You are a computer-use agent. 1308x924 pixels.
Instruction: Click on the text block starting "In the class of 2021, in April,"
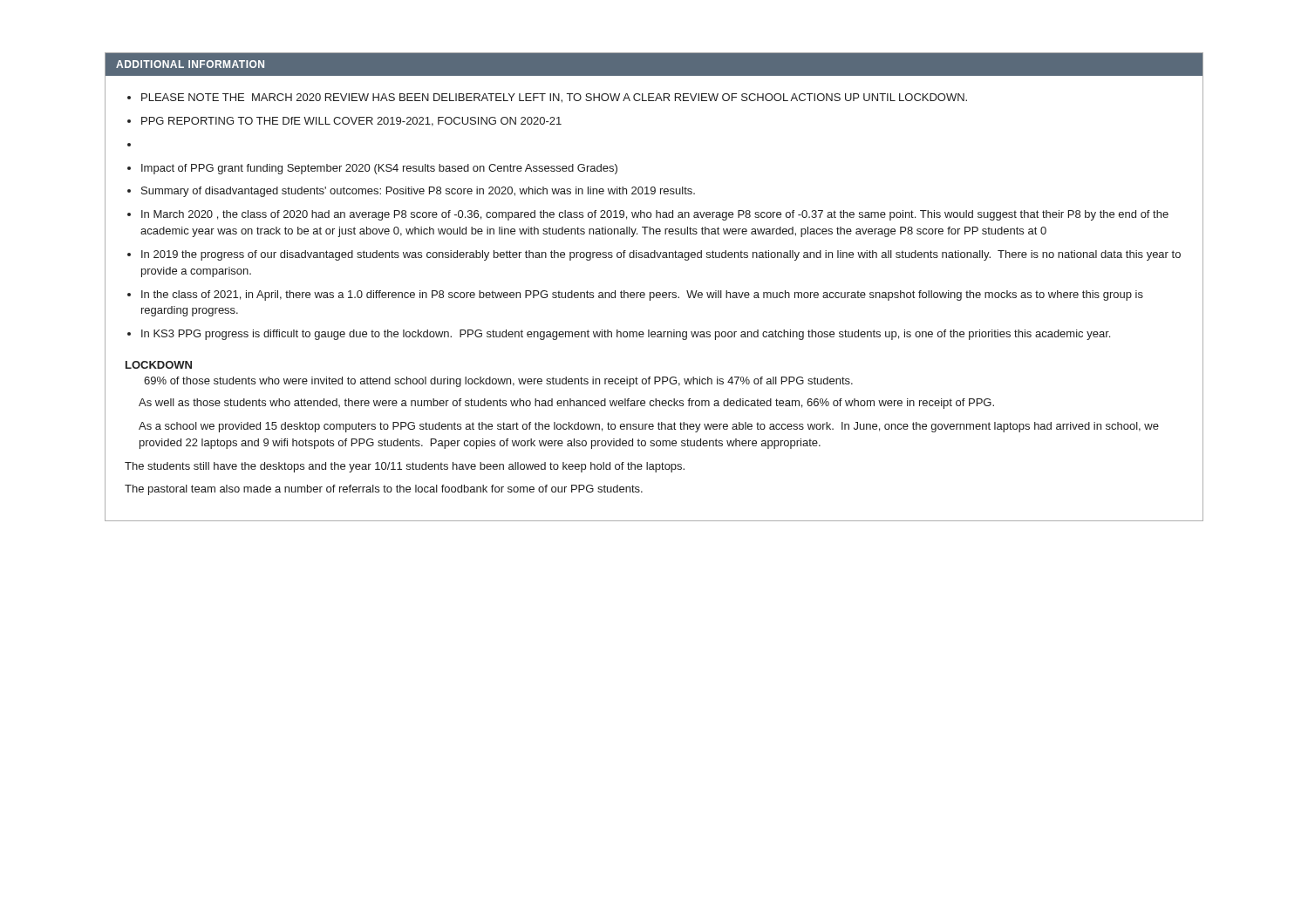click(x=642, y=302)
